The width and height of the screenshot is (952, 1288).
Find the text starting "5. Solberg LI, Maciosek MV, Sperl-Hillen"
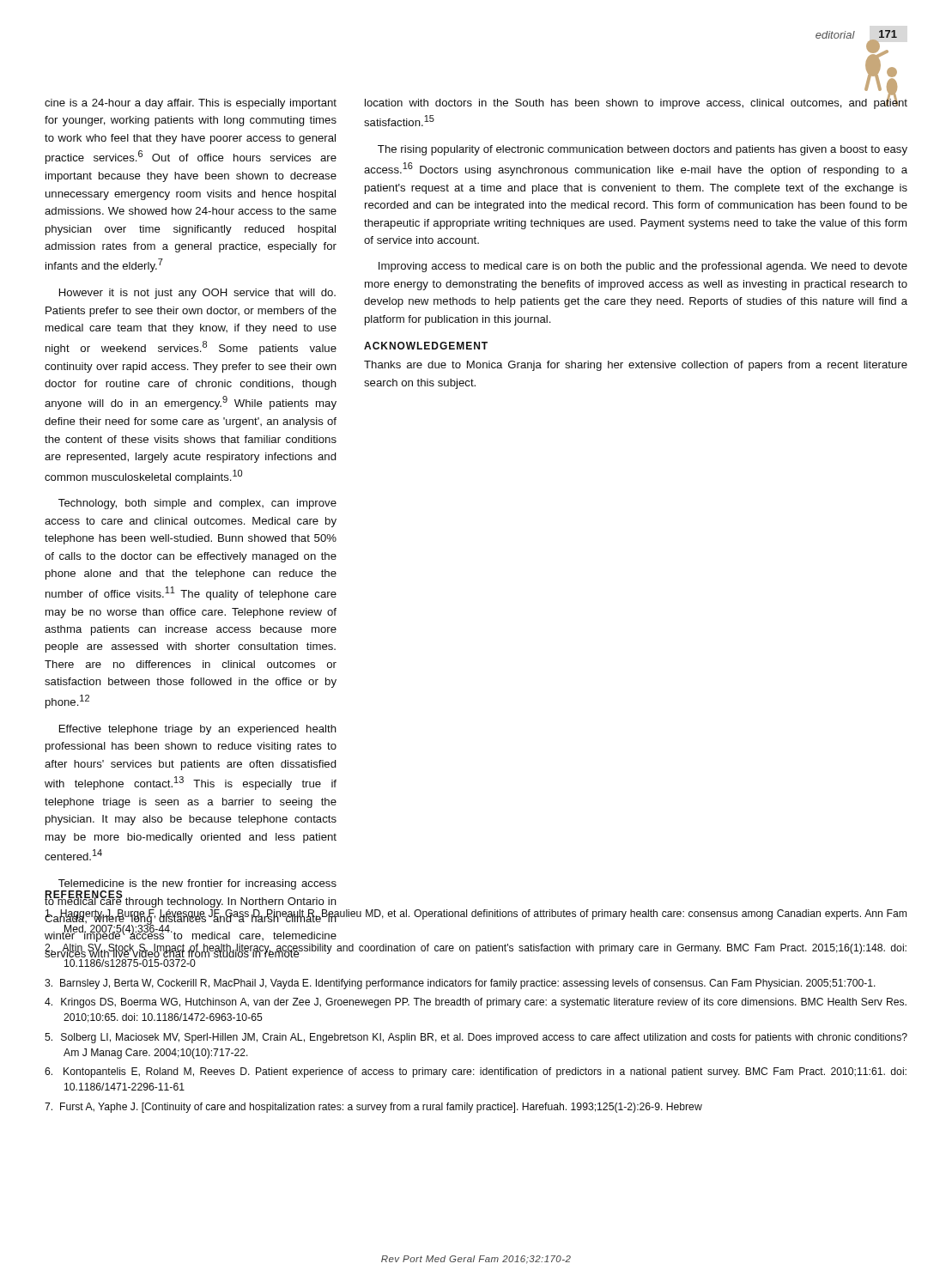(476, 1045)
